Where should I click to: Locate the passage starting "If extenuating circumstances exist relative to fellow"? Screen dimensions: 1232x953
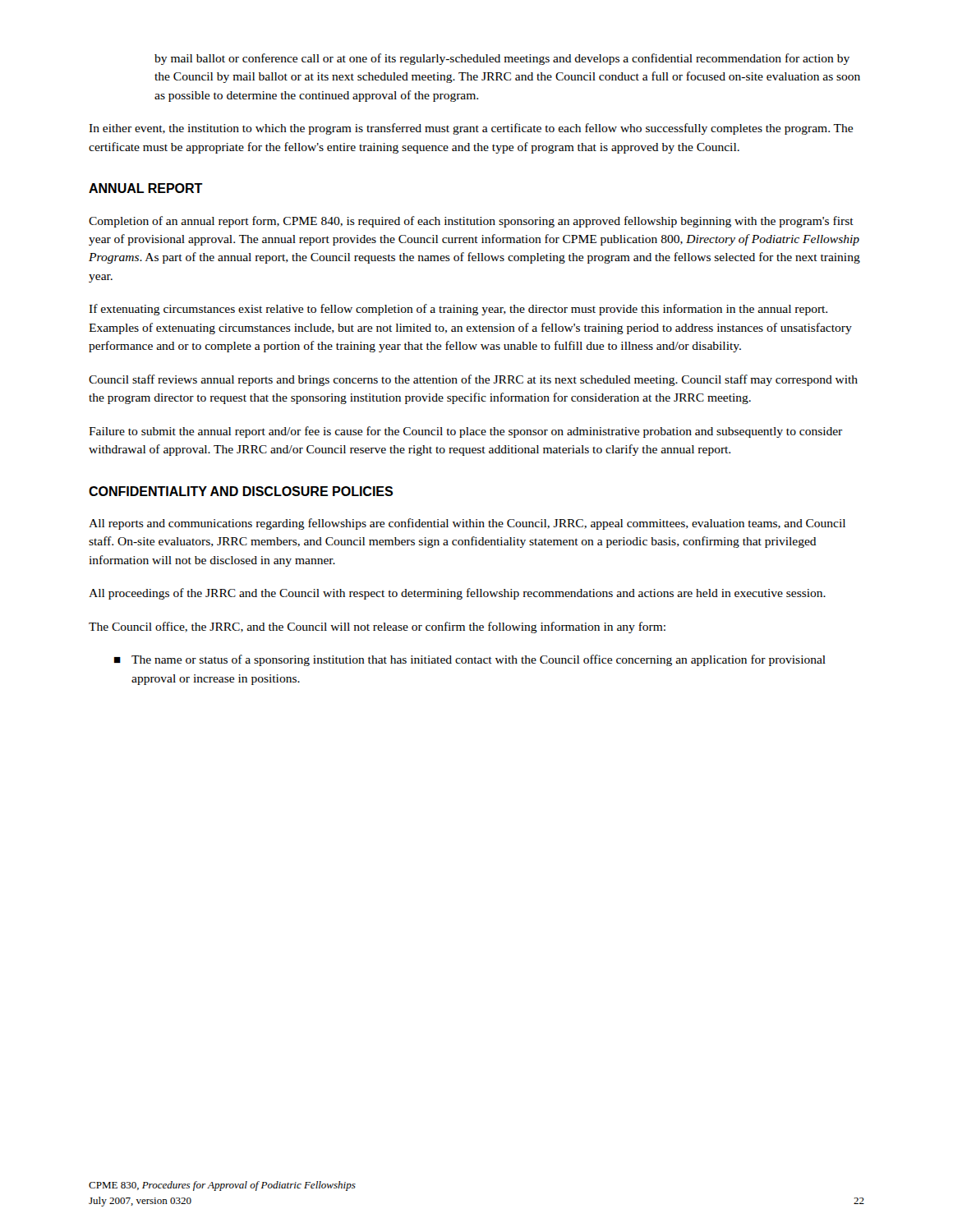(470, 327)
